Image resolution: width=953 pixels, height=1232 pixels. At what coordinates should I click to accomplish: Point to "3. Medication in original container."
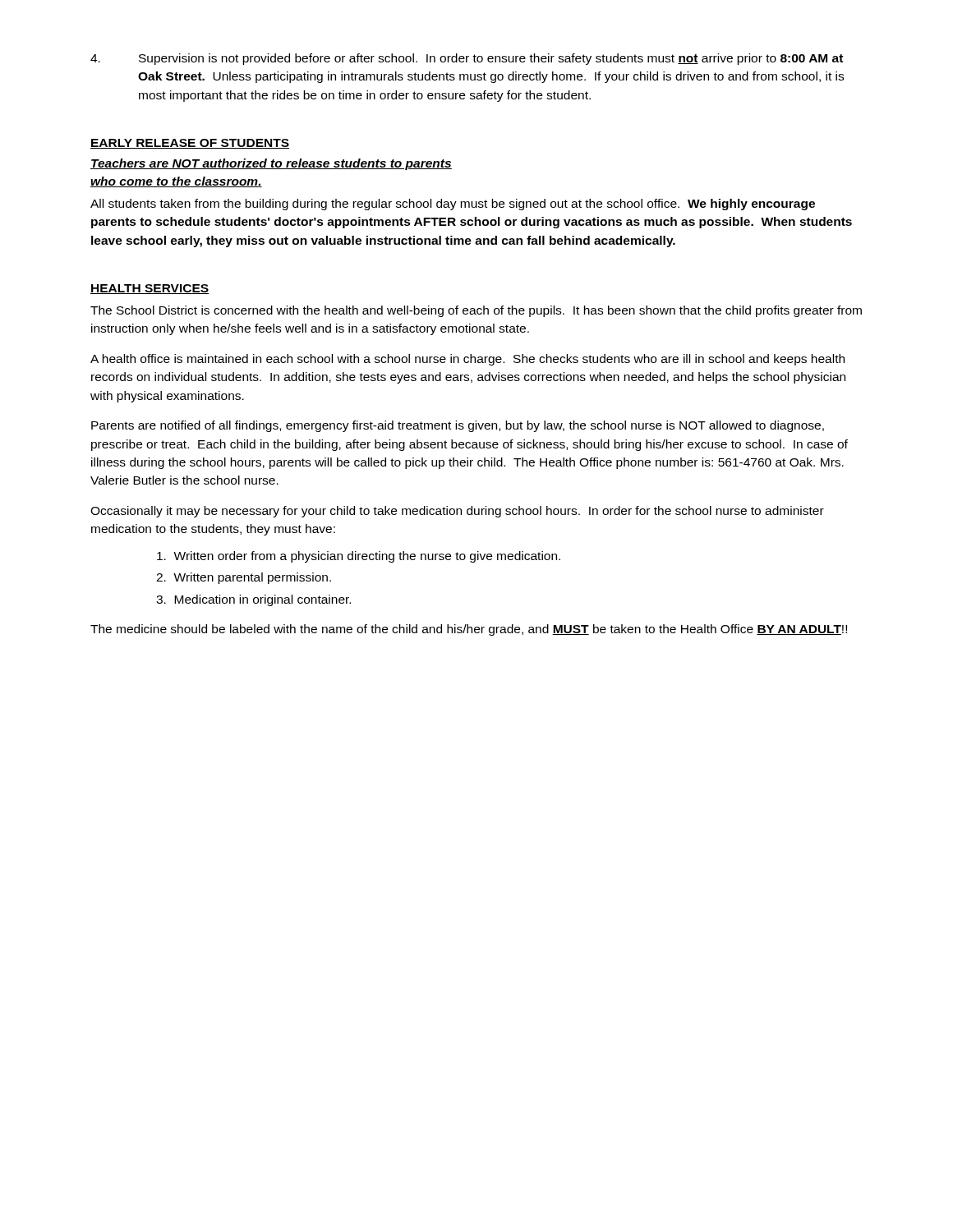pos(254,599)
